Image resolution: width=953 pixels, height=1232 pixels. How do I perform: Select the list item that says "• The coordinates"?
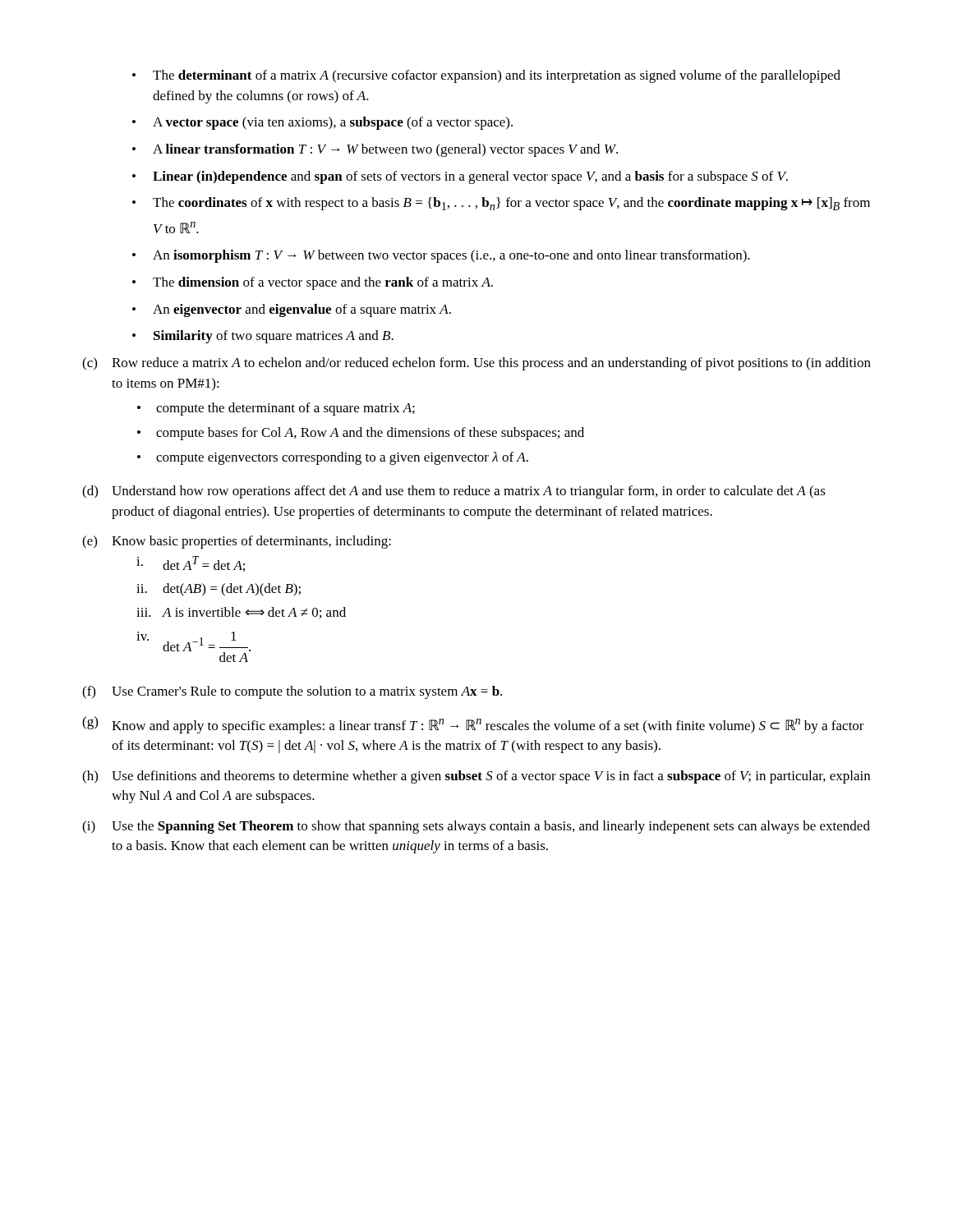(501, 216)
